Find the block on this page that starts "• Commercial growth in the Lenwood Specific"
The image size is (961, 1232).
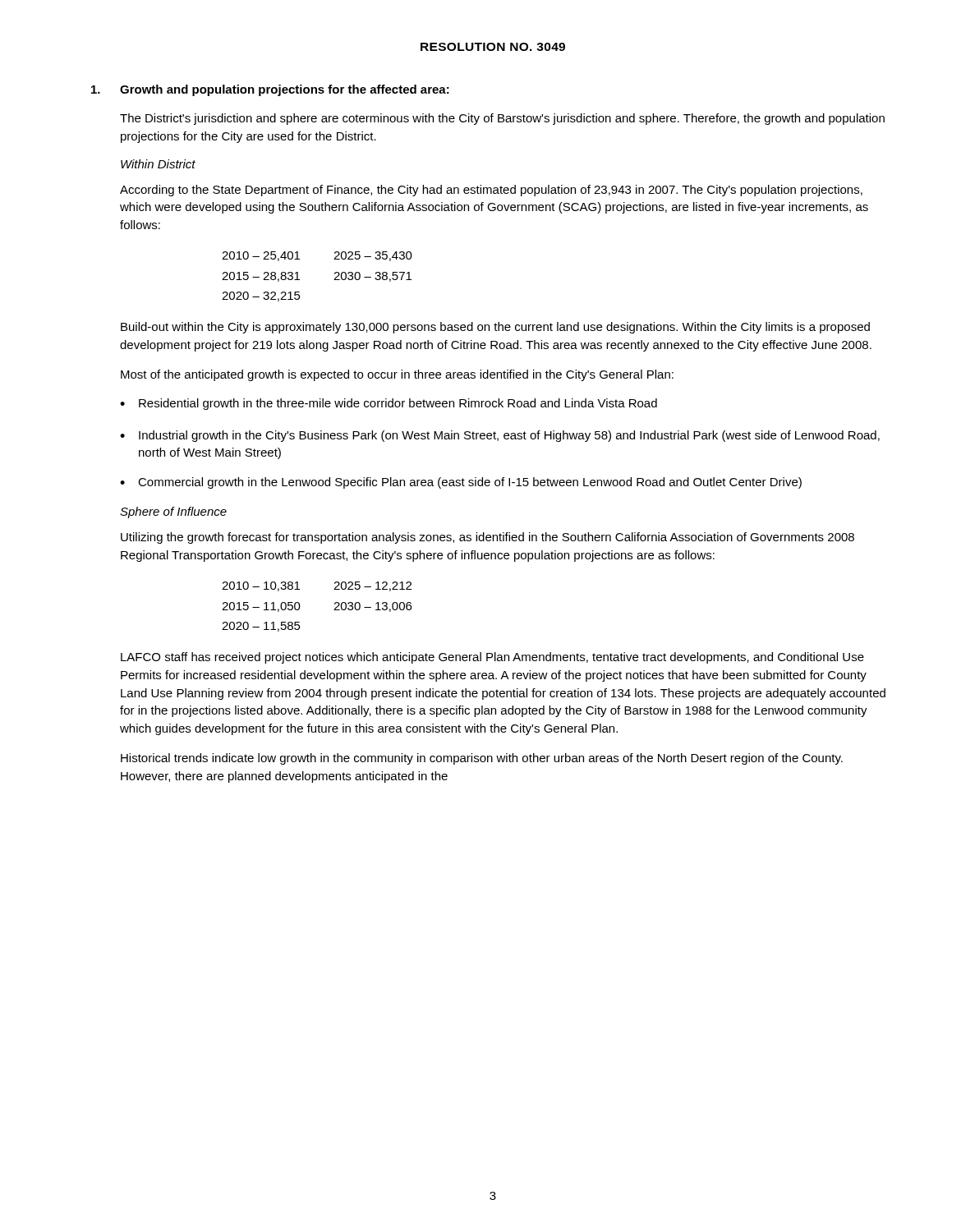click(x=508, y=483)
